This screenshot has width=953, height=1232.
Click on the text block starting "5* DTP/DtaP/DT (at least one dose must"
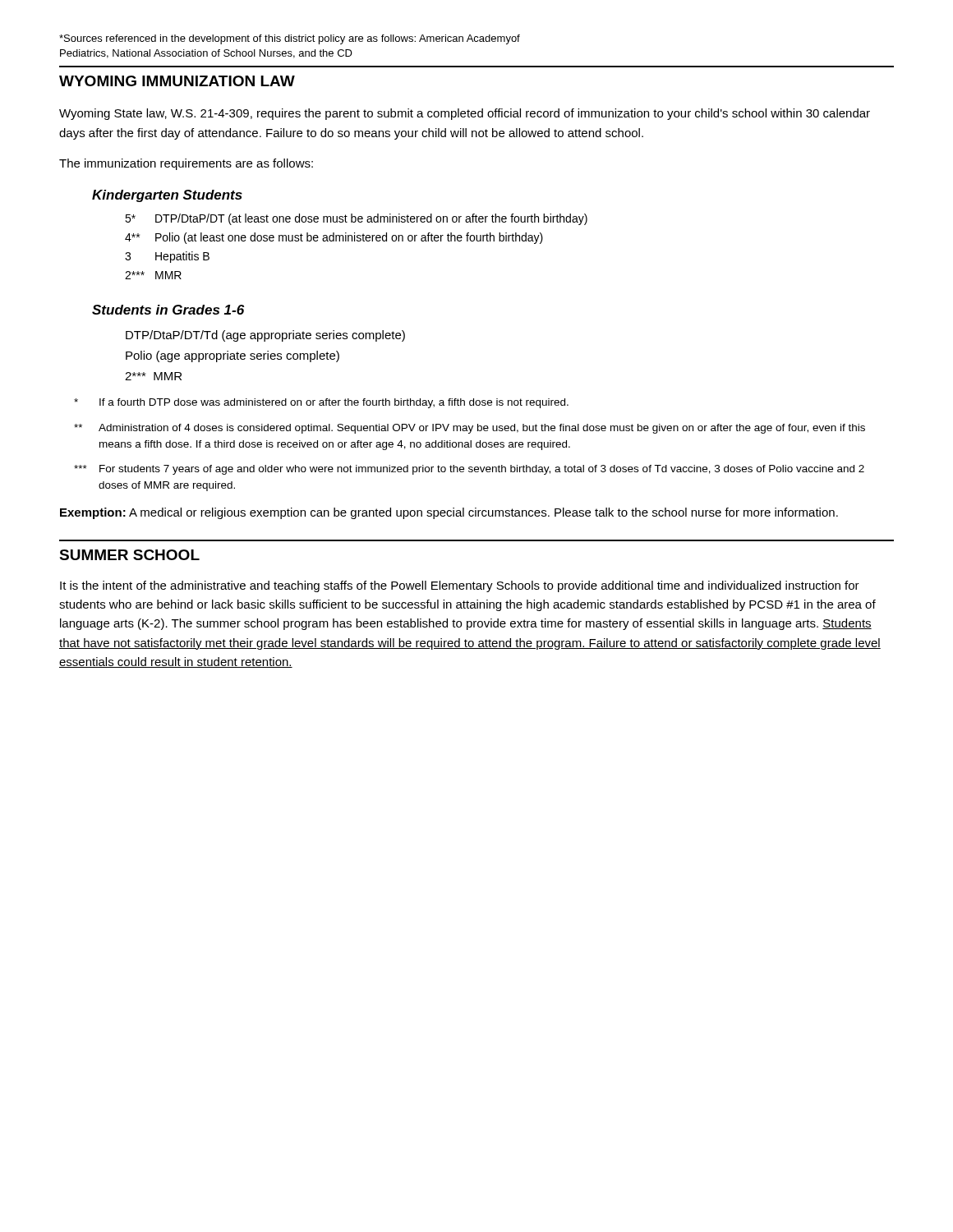pyautogui.click(x=509, y=219)
